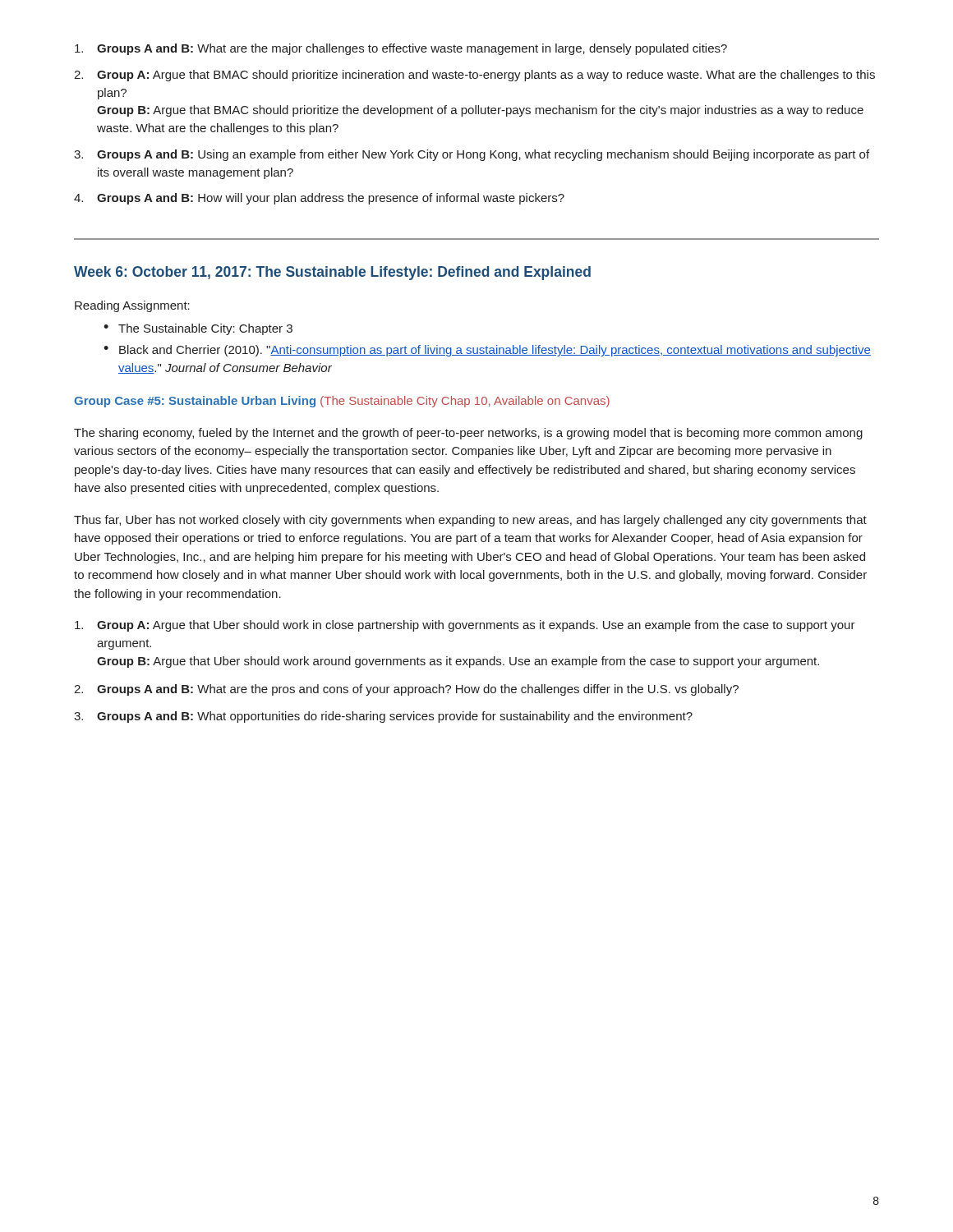Where is the passage that starts "Thus far, Uber has not worked closely"?
Screen dimensions: 1232x953
[x=470, y=556]
